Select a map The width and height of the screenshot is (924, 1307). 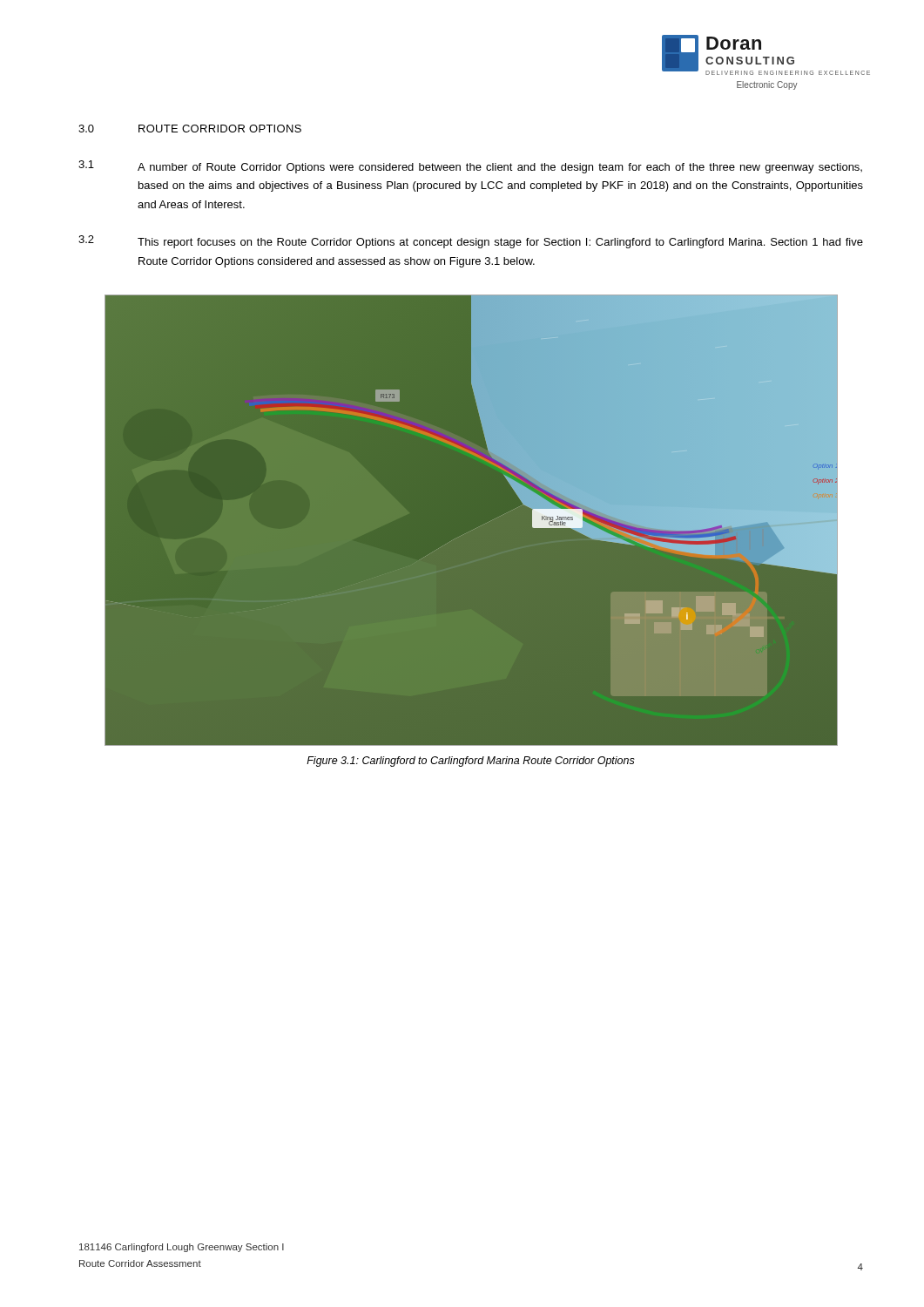(x=471, y=520)
